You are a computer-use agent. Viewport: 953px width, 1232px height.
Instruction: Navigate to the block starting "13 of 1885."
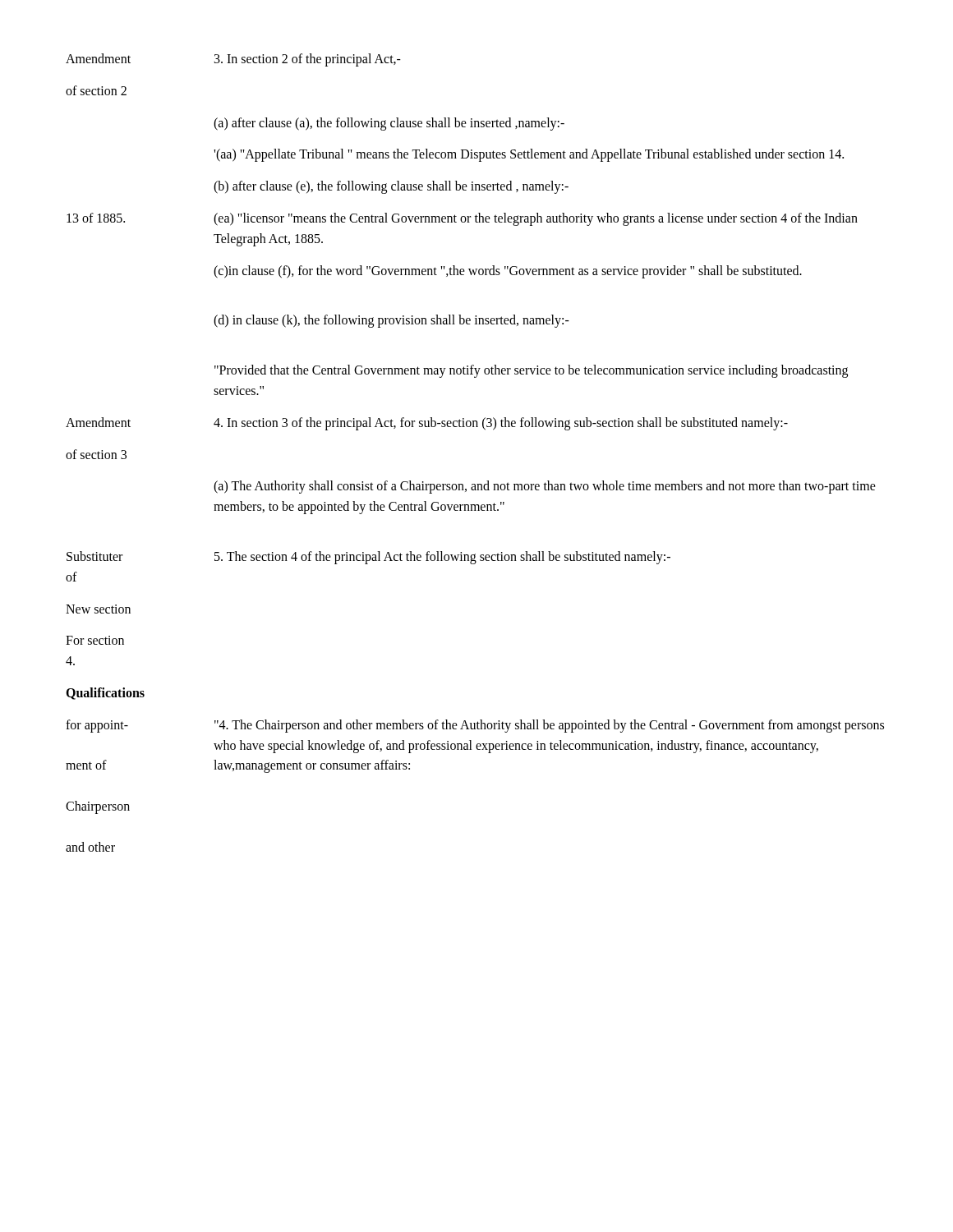coord(96,218)
